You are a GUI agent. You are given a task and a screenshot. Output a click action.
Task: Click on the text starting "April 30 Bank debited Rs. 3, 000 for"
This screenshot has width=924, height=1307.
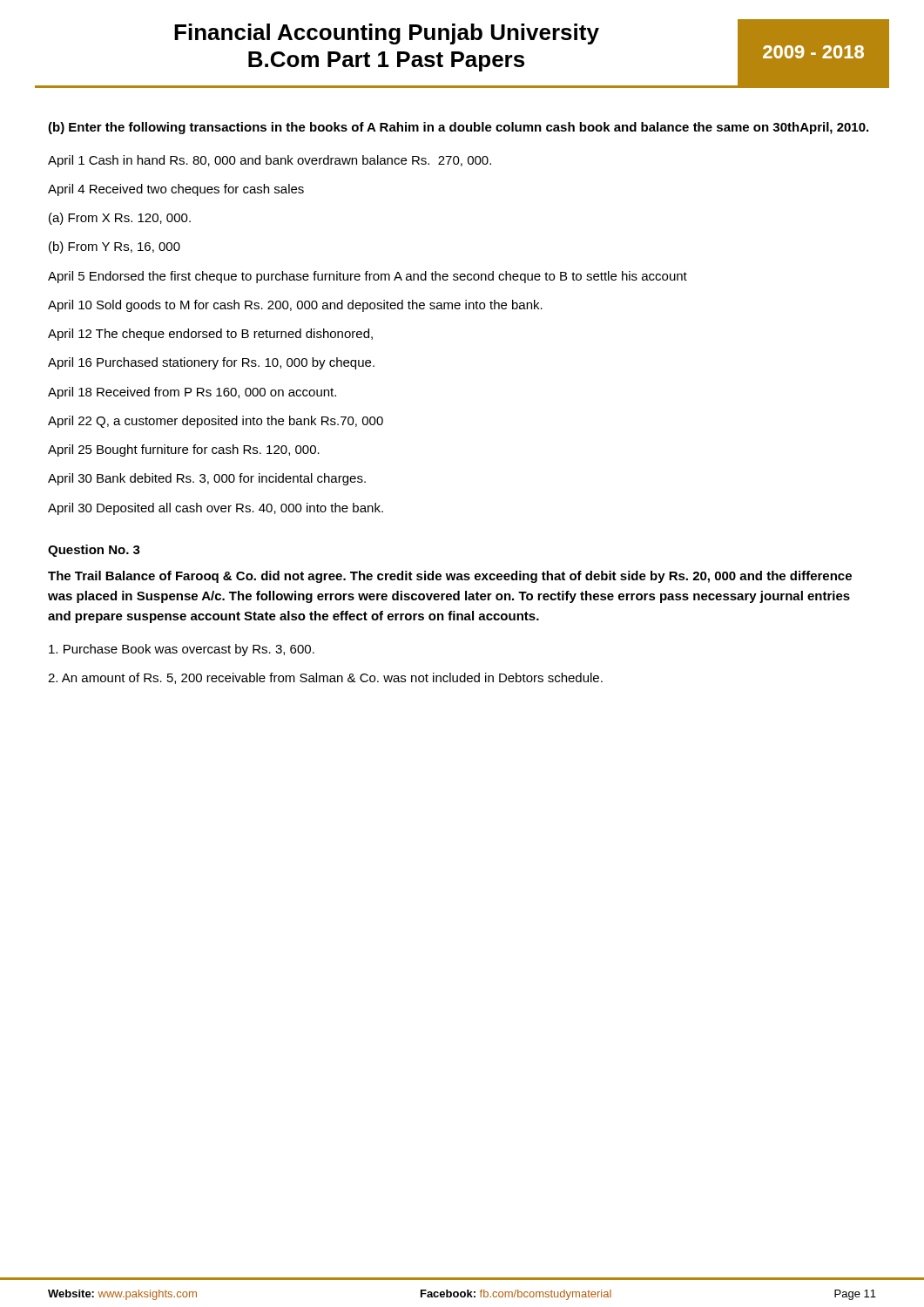[x=207, y=478]
